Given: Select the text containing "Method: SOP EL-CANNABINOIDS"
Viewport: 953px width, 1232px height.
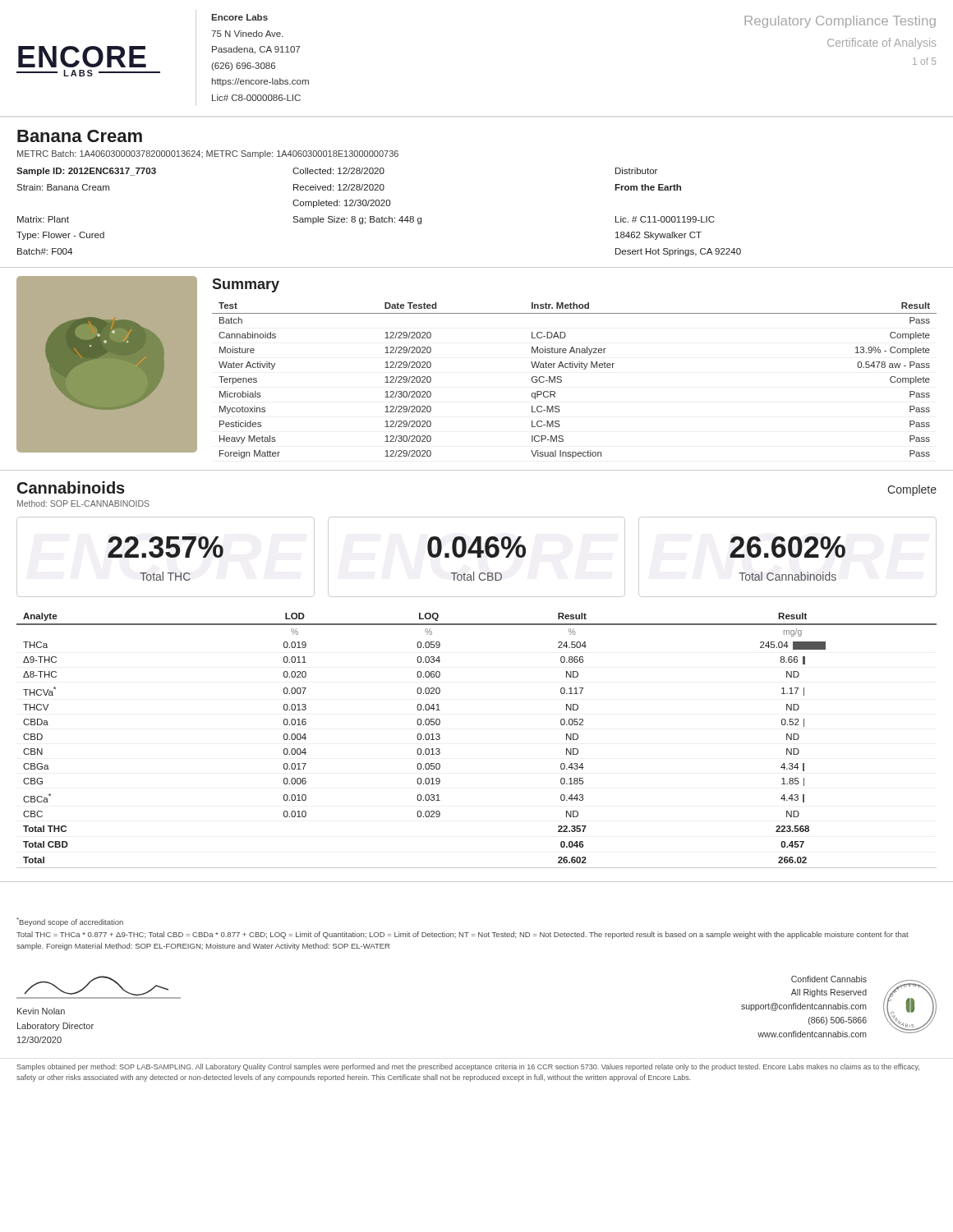Looking at the screenshot, I should pyautogui.click(x=83, y=503).
